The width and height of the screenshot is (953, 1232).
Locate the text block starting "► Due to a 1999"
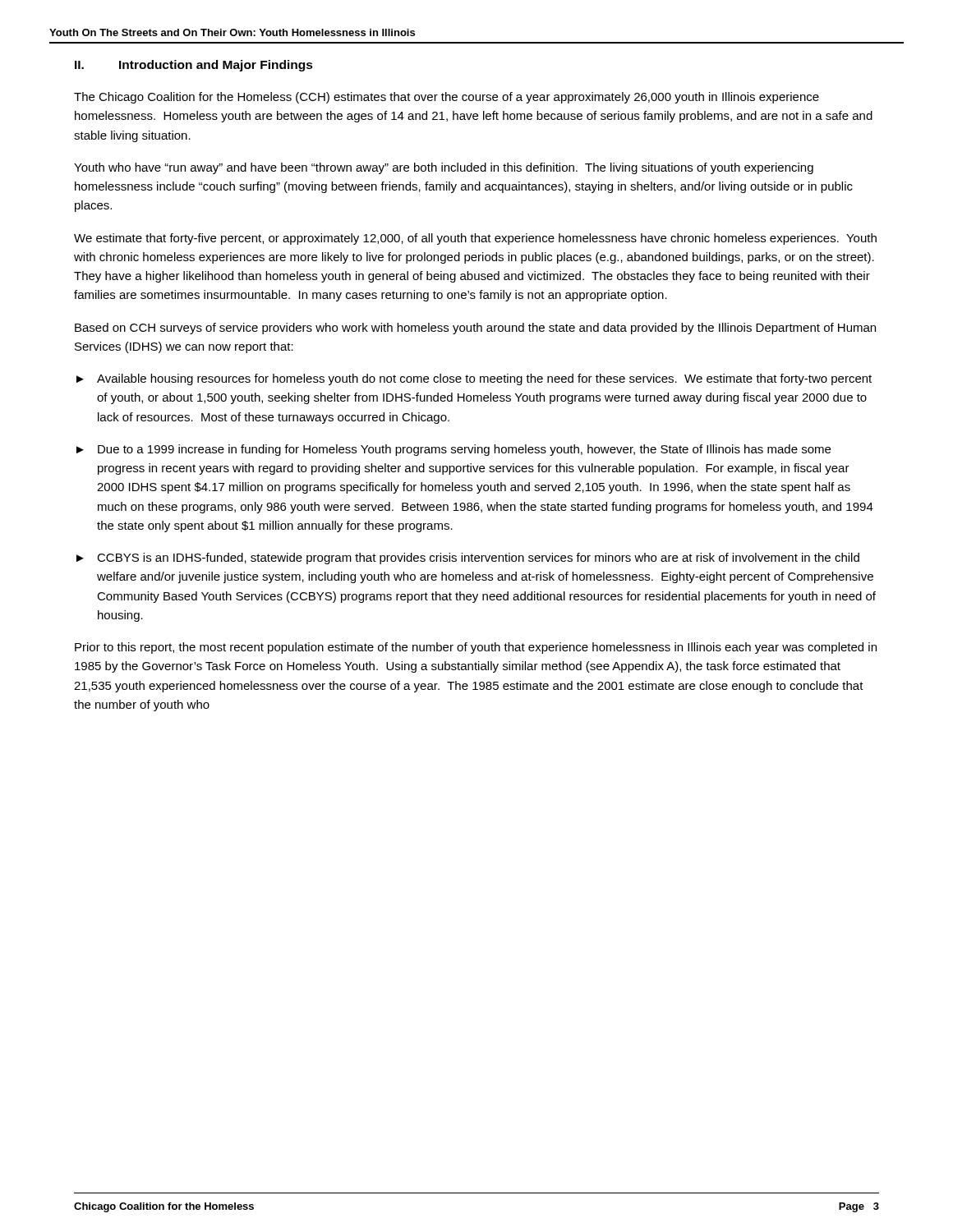click(x=476, y=487)
